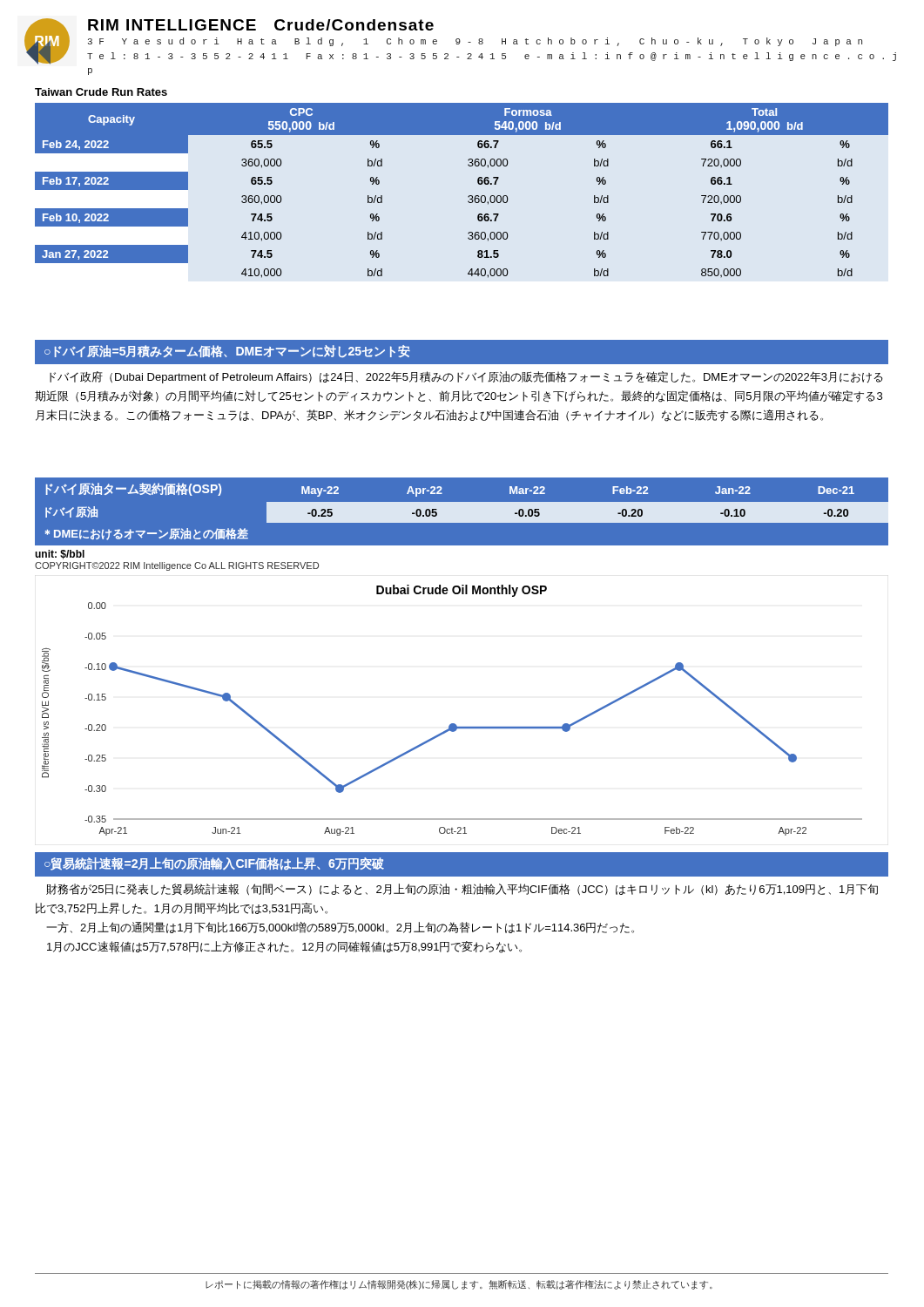Navigate to the element starting "財務省が25日に発表した貿易統計速報（旬間ベース）によると、2月上旬の原油・粗油輸入平均CIF価格（JCC）はキロリットル（kl）あたり6万1,109円と、1月下旬比で3,752円上昇した。1月の月間平均比では3,531円高い。 一方、2月上旬の通関量は1月下旬比166万5,000kl増の589万5,000kl。2月上旬の為替レートは1ドル=114.36円だった。 1月のJCC速報値は5万7,578円に上方修正された。12月の同確報値は5万8,991円で変わらない。"
This screenshot has height=1307, width=924.
point(457,918)
